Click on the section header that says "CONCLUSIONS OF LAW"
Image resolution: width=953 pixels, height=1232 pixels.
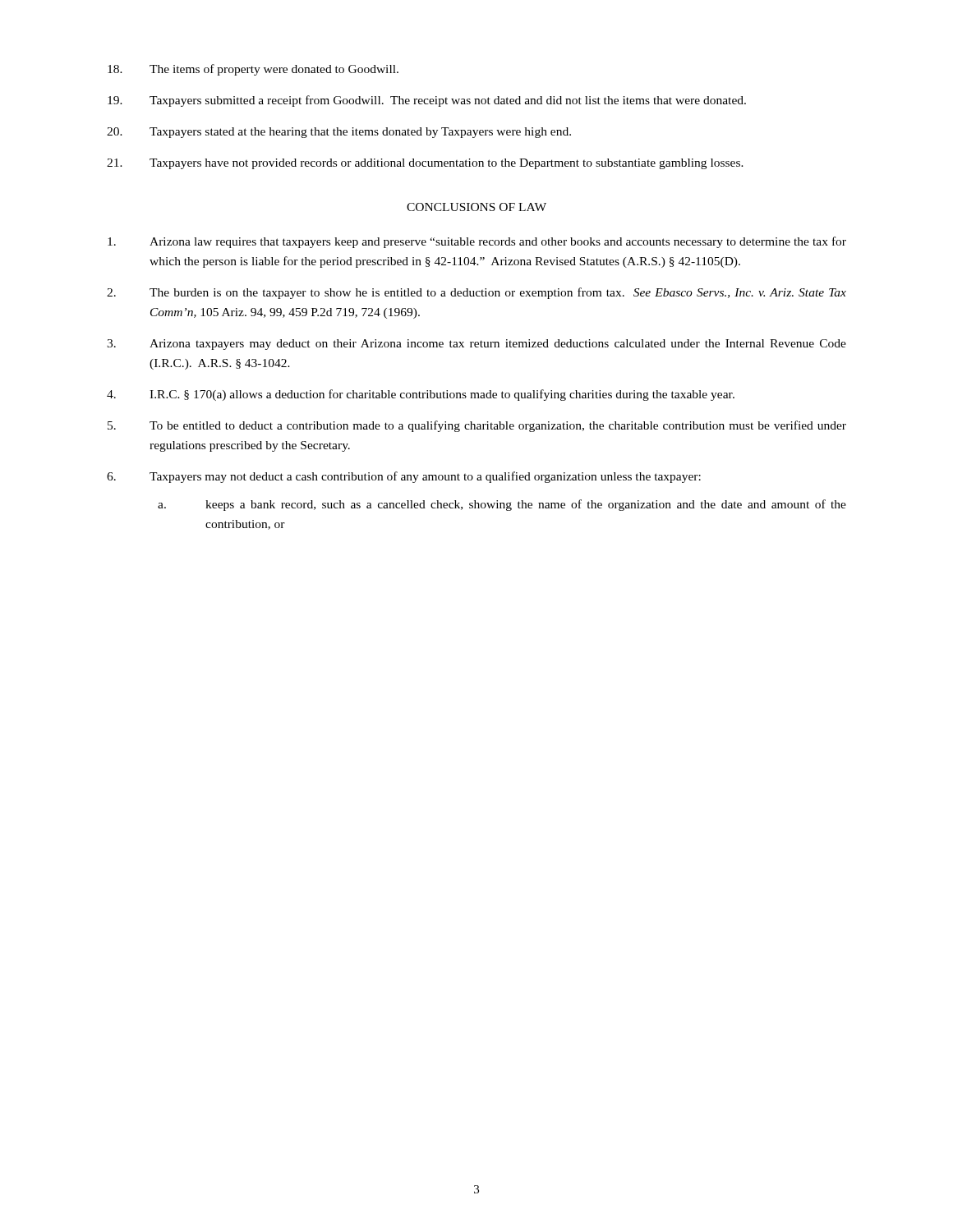click(x=476, y=207)
